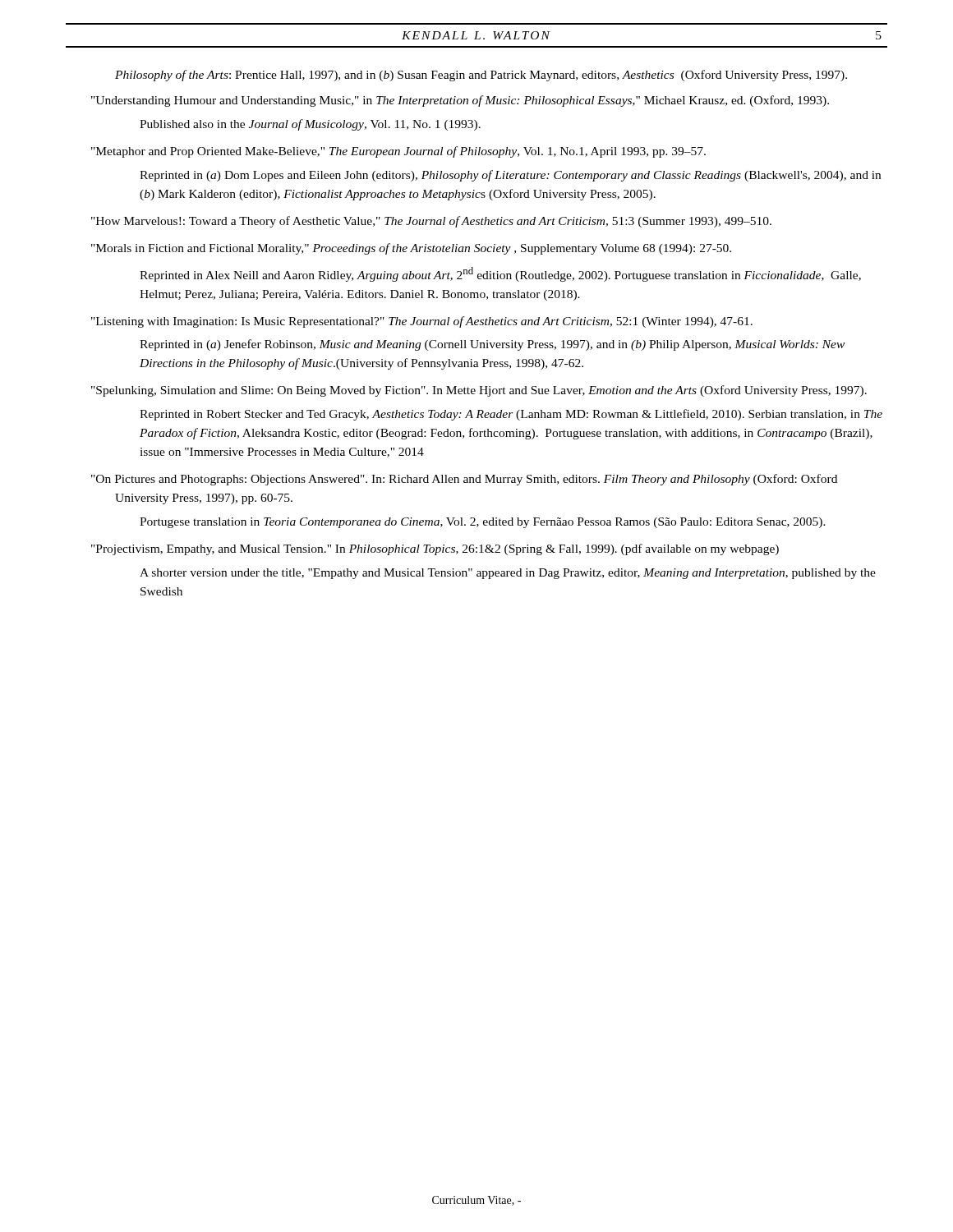
Task: Where is the passage that starts "A shorter version under the title,"?
Action: [x=508, y=581]
